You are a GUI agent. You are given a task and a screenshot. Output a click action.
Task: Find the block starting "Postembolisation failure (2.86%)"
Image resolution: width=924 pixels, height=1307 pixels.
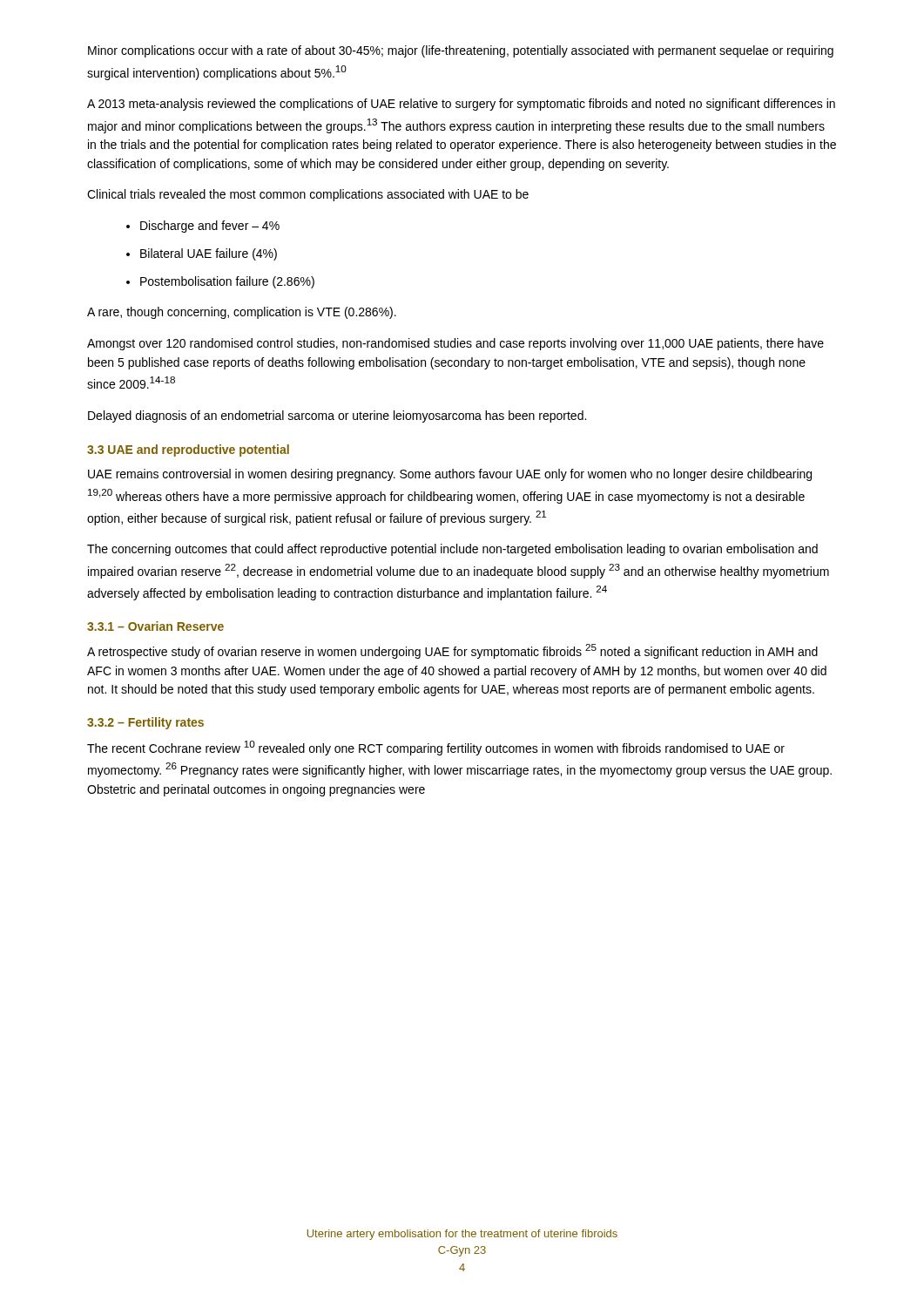pos(227,282)
